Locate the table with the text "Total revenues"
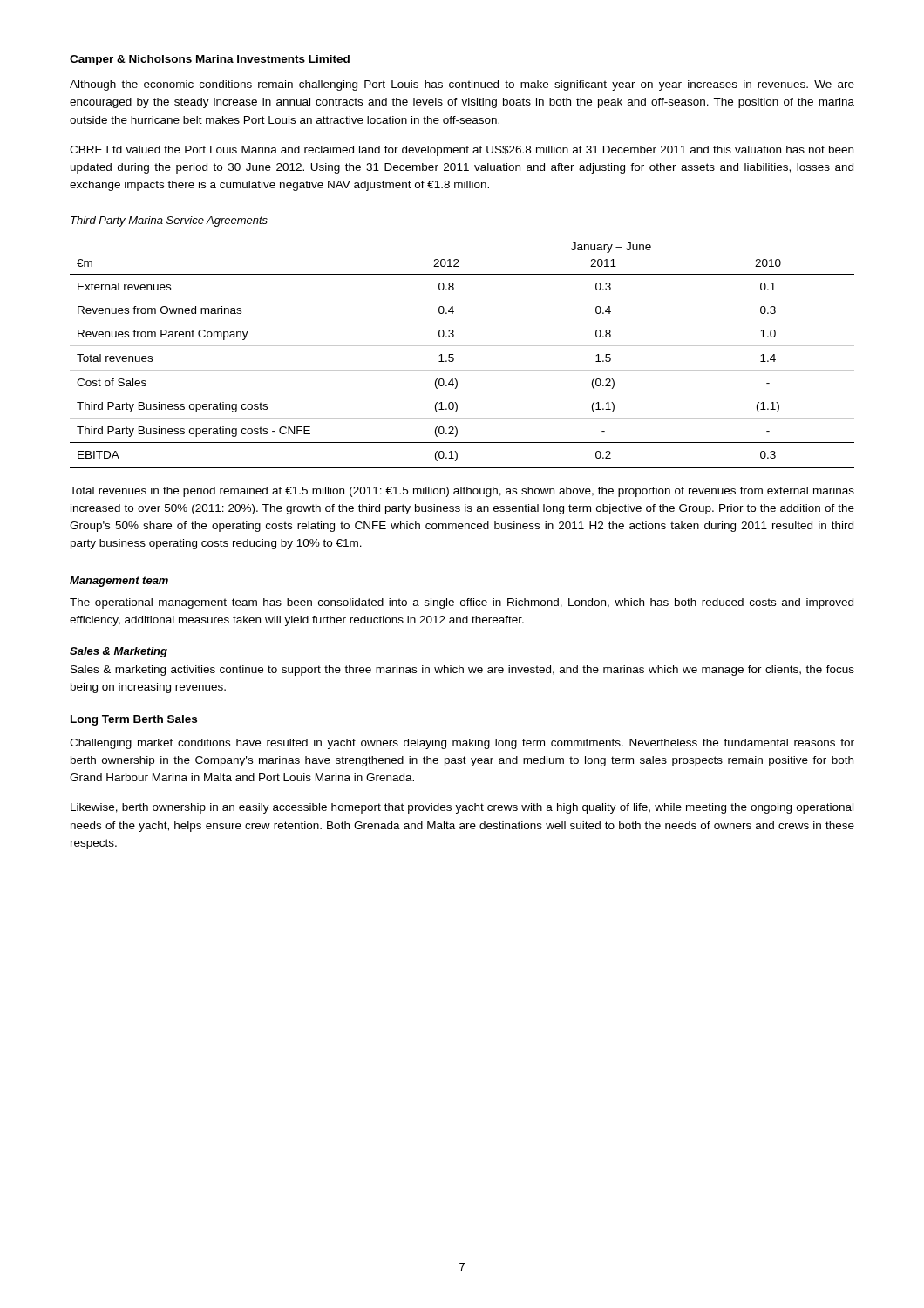The width and height of the screenshot is (924, 1308). 462,351
